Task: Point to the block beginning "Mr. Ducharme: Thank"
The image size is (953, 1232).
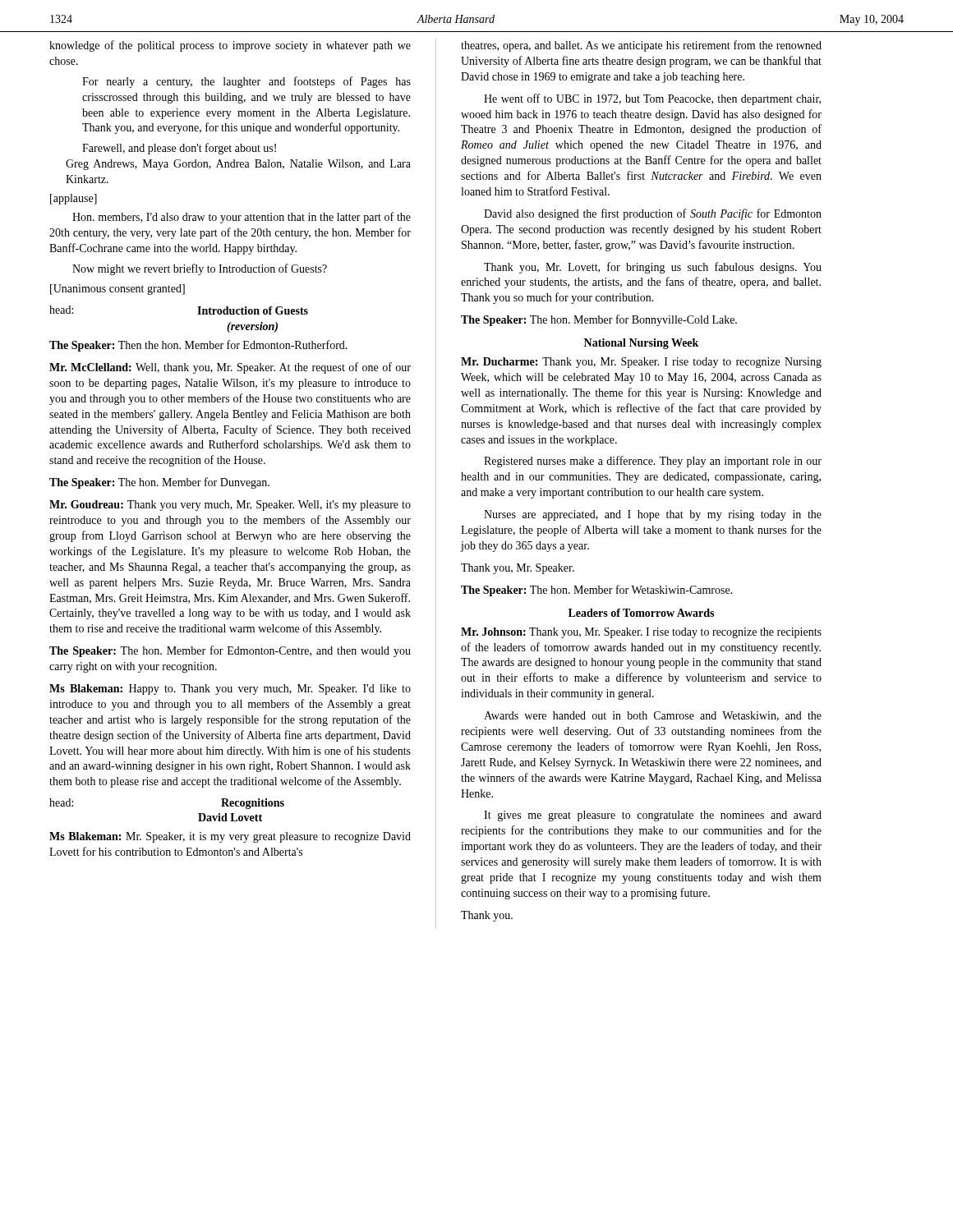Action: point(641,402)
